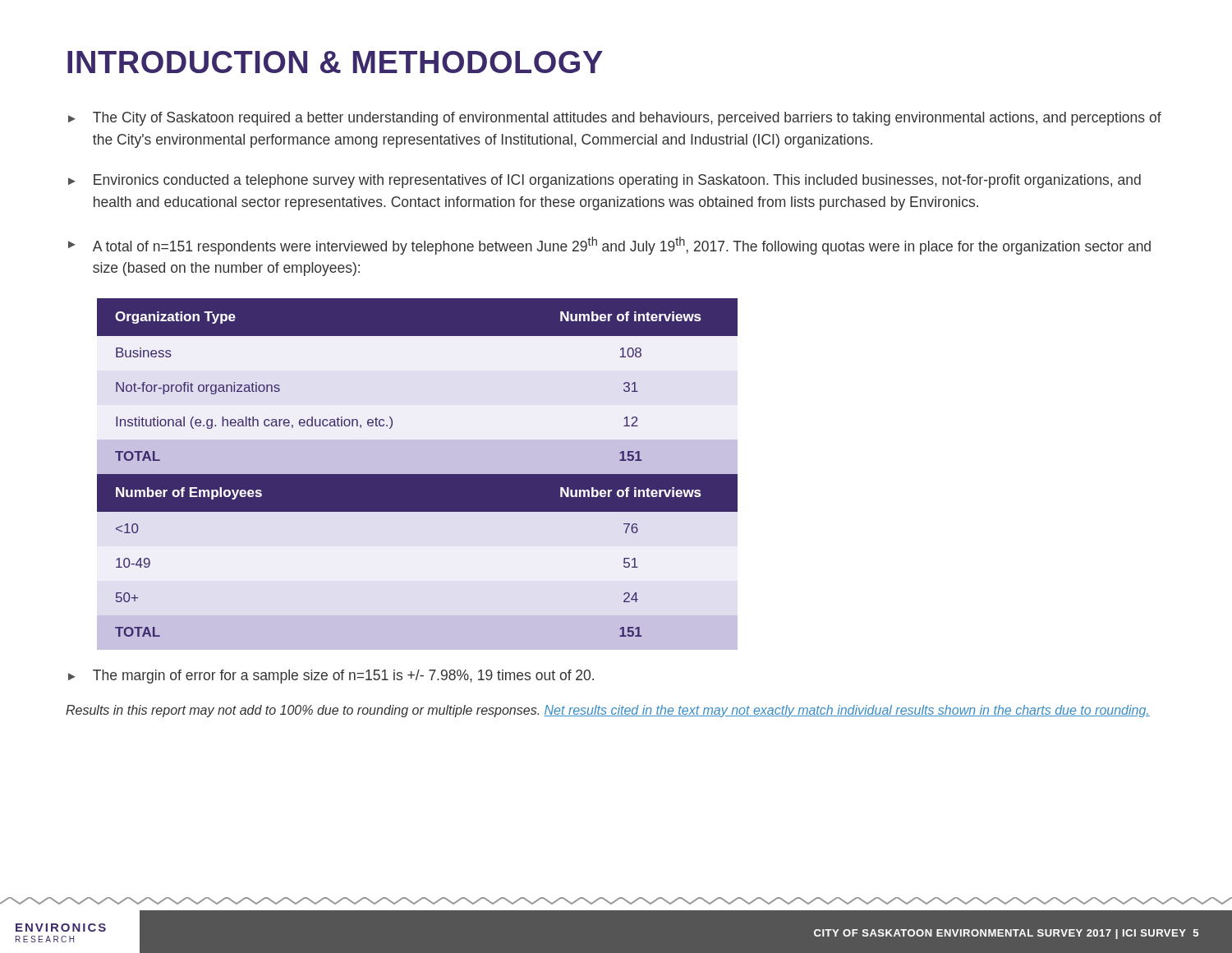Point to the block beginning "Results in this"

tap(608, 710)
